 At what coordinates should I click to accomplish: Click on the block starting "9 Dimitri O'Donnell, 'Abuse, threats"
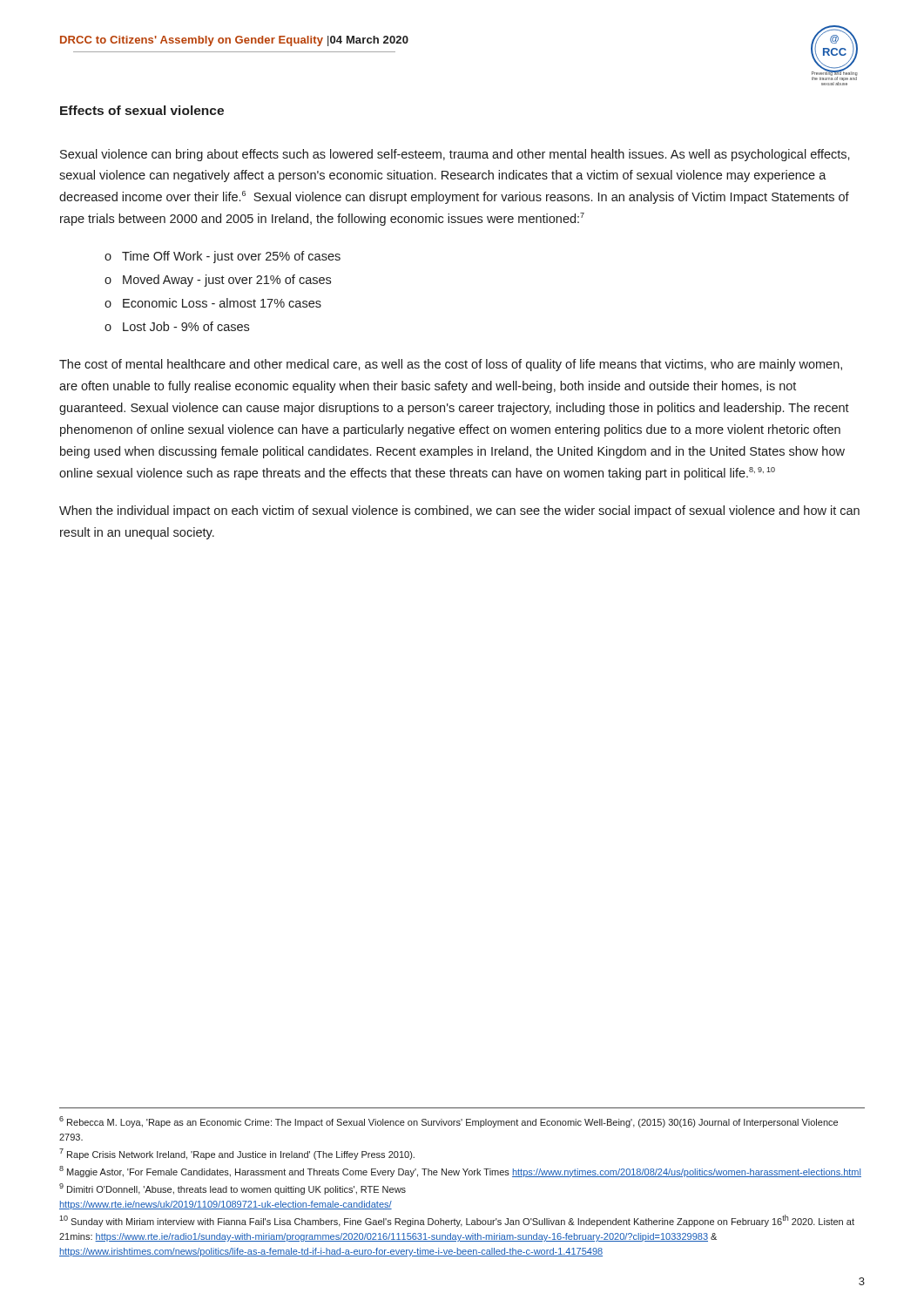click(233, 1196)
